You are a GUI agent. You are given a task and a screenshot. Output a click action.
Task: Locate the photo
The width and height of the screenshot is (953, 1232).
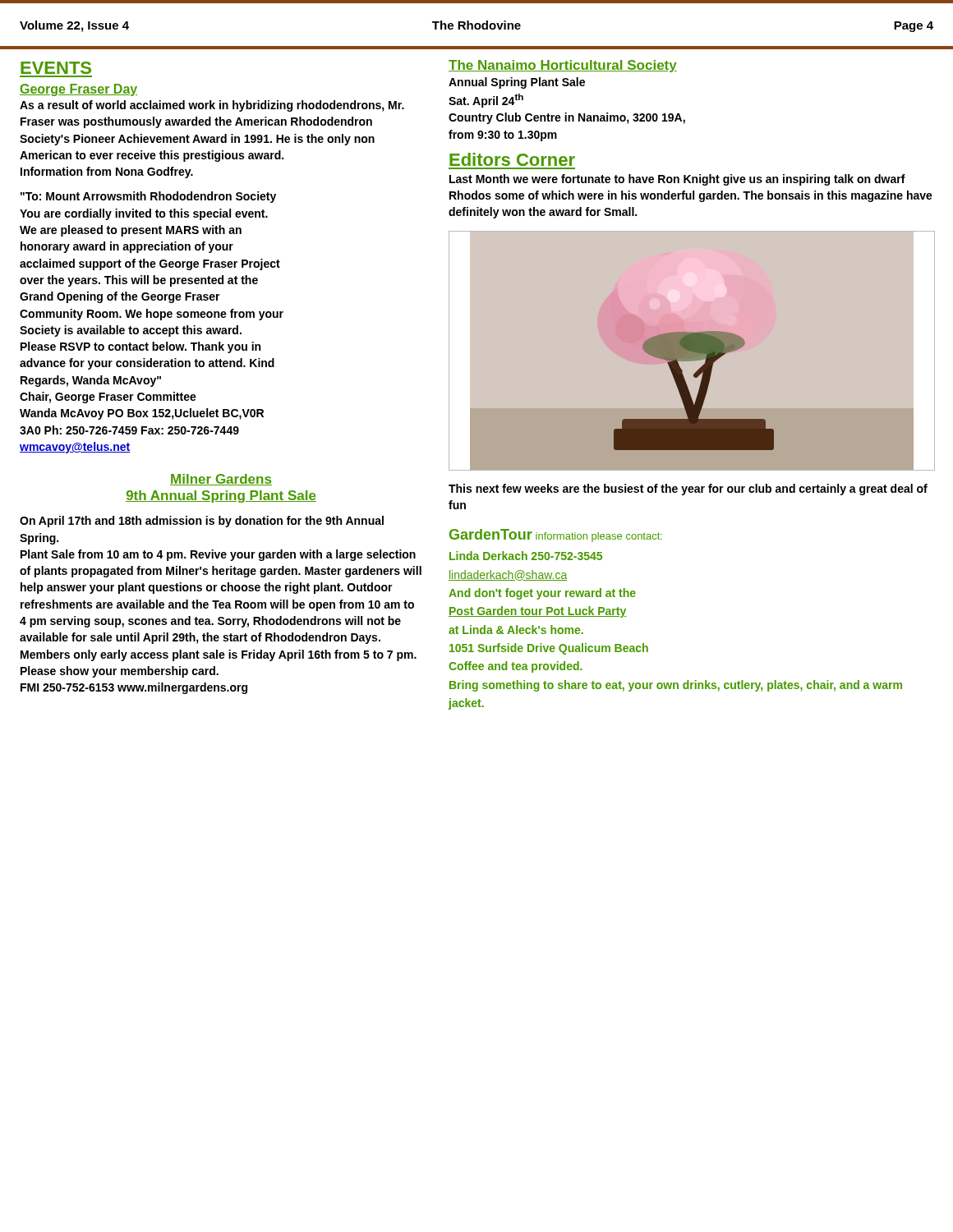tap(692, 351)
